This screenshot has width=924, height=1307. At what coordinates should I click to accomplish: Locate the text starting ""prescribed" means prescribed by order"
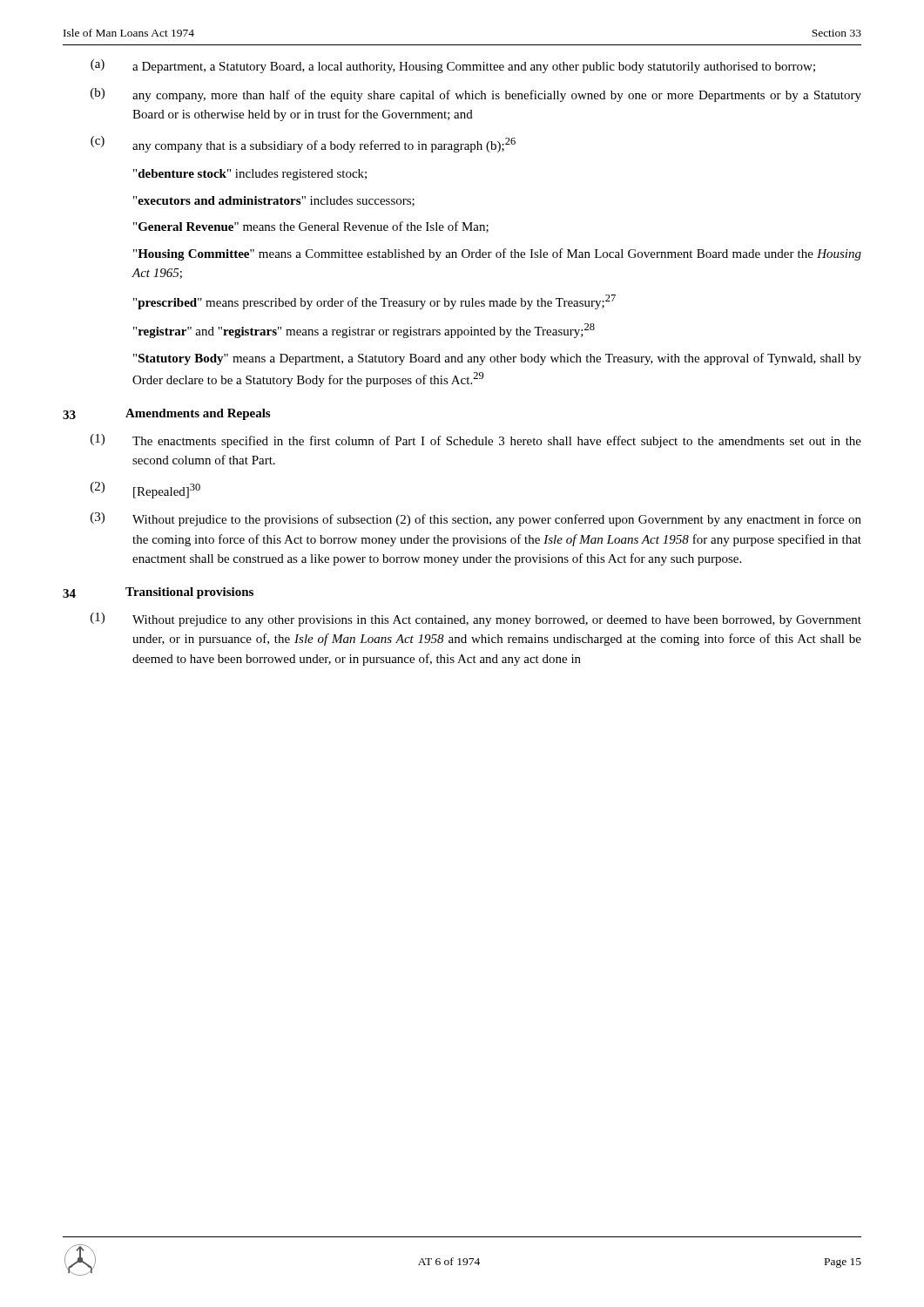pyautogui.click(x=462, y=301)
